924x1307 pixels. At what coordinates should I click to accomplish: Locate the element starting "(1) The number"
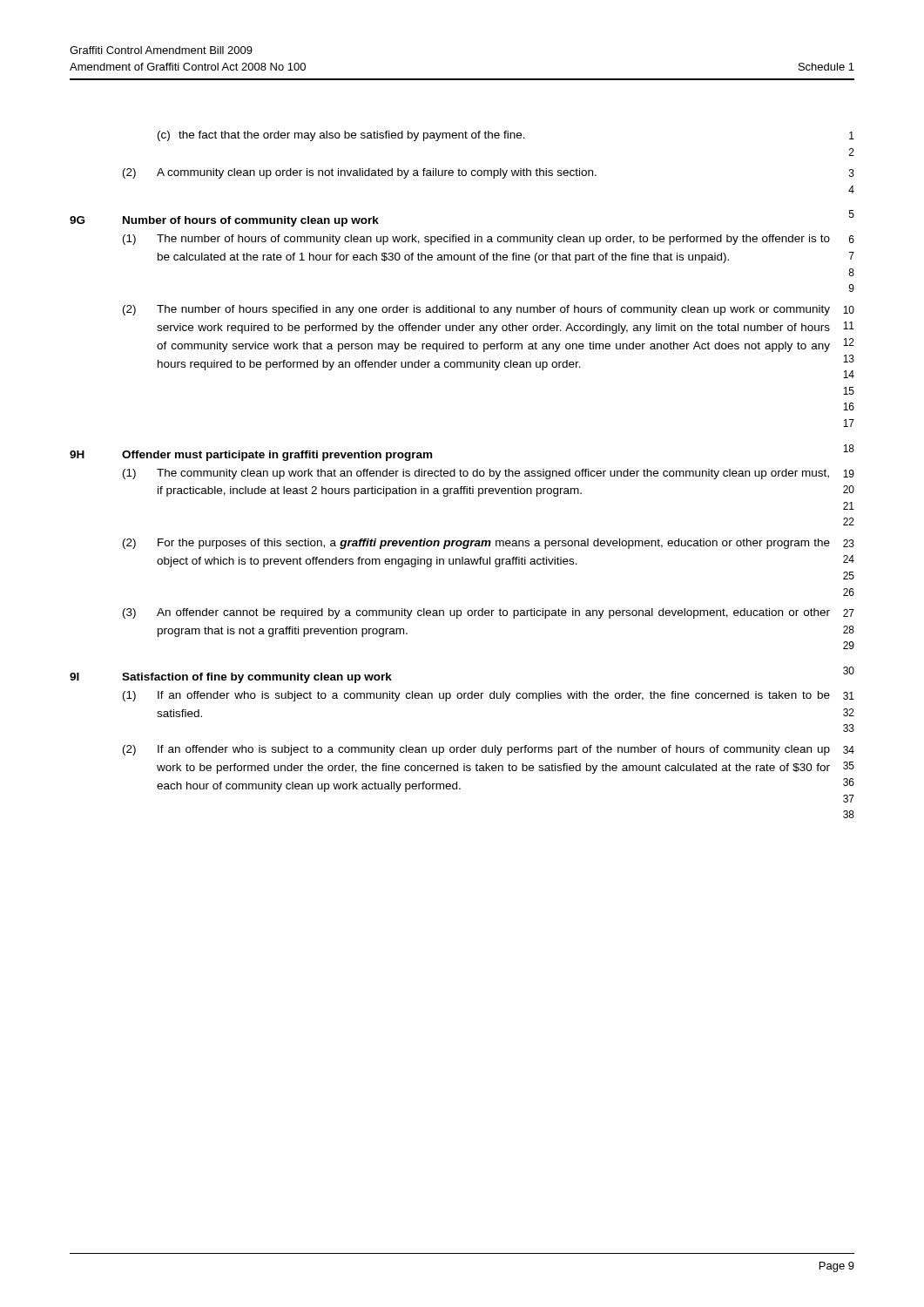(x=450, y=249)
